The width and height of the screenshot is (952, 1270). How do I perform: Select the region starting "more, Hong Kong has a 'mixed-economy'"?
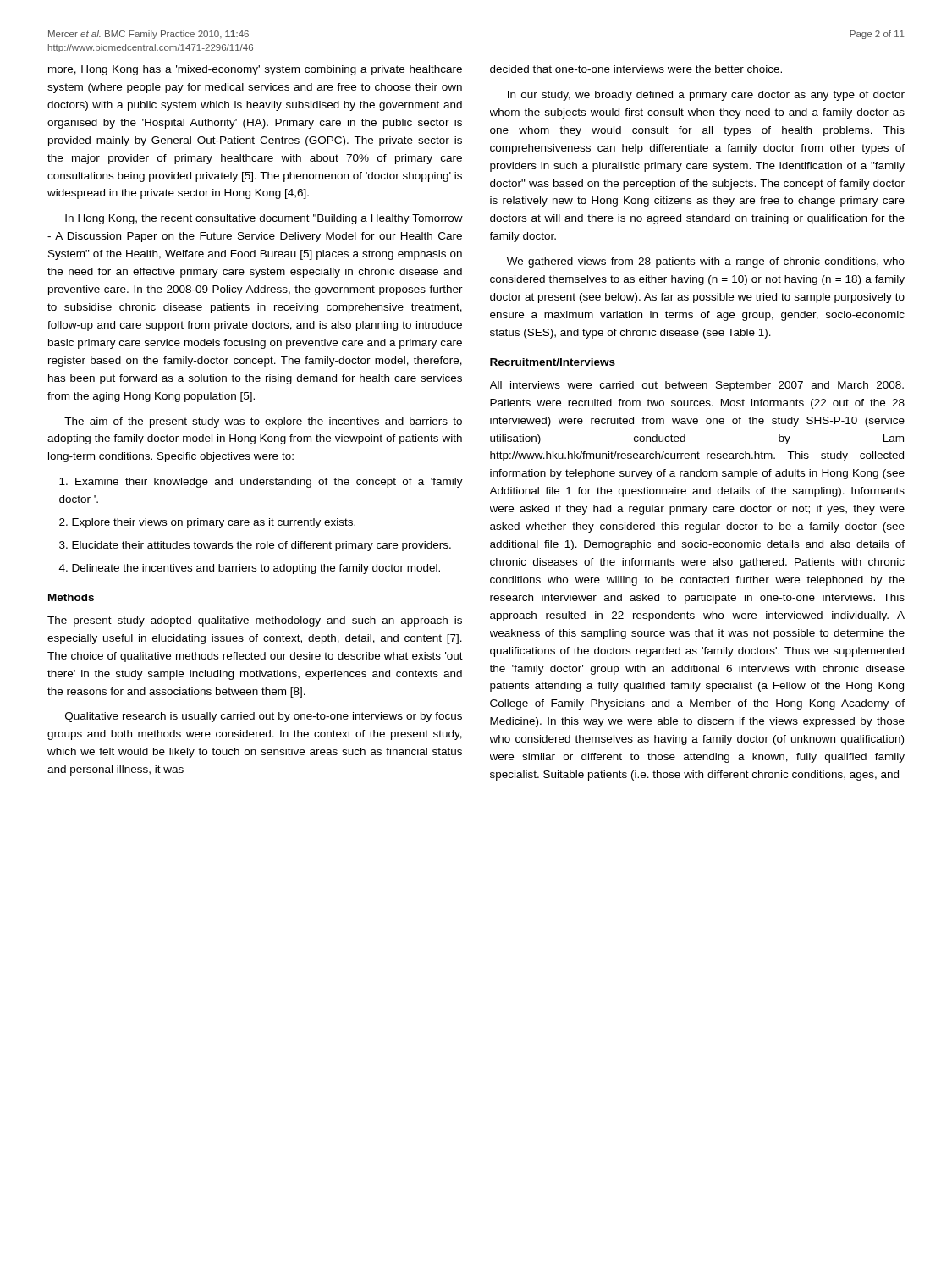pyautogui.click(x=255, y=132)
